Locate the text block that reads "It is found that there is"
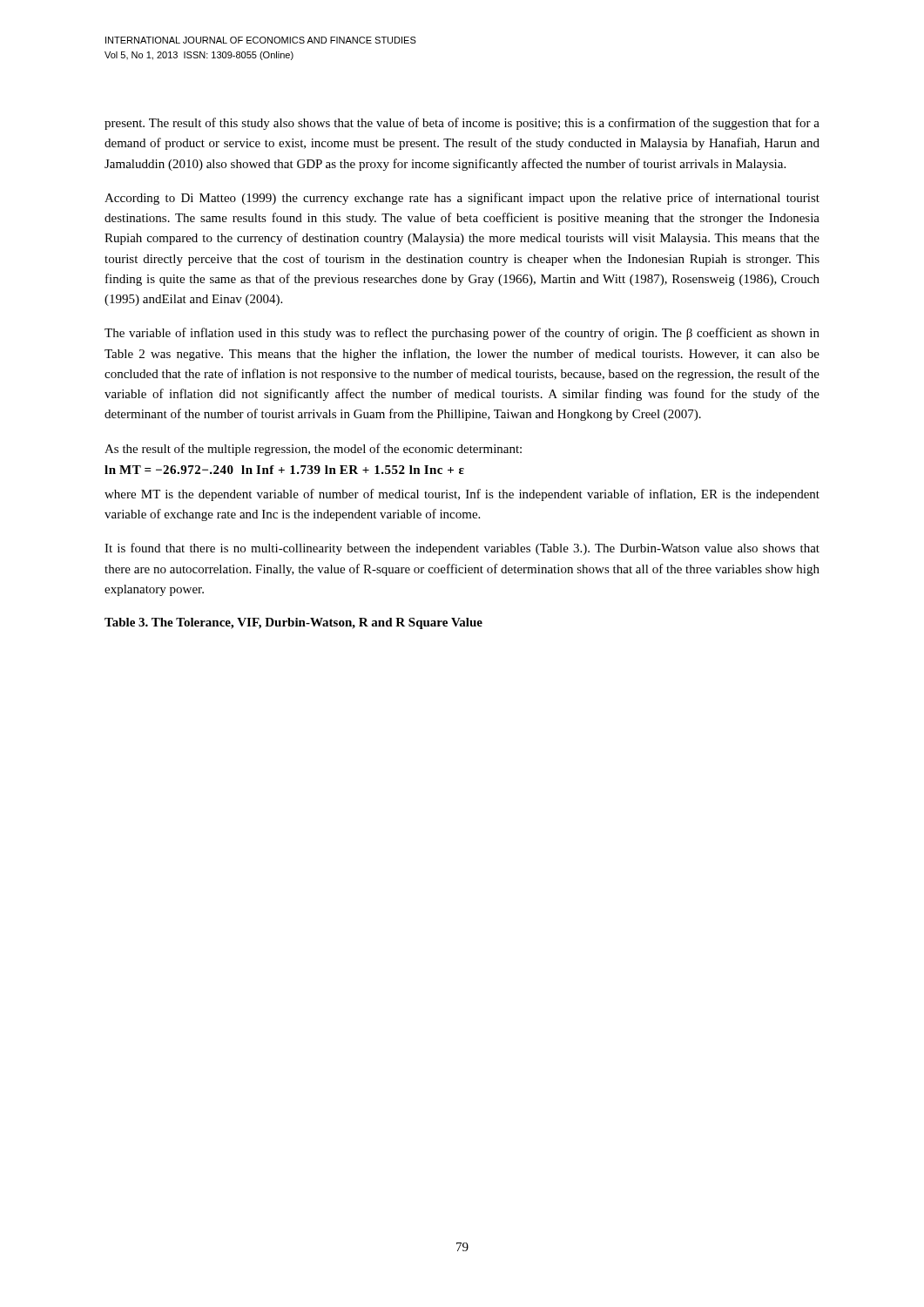Image resolution: width=924 pixels, height=1307 pixels. [462, 569]
